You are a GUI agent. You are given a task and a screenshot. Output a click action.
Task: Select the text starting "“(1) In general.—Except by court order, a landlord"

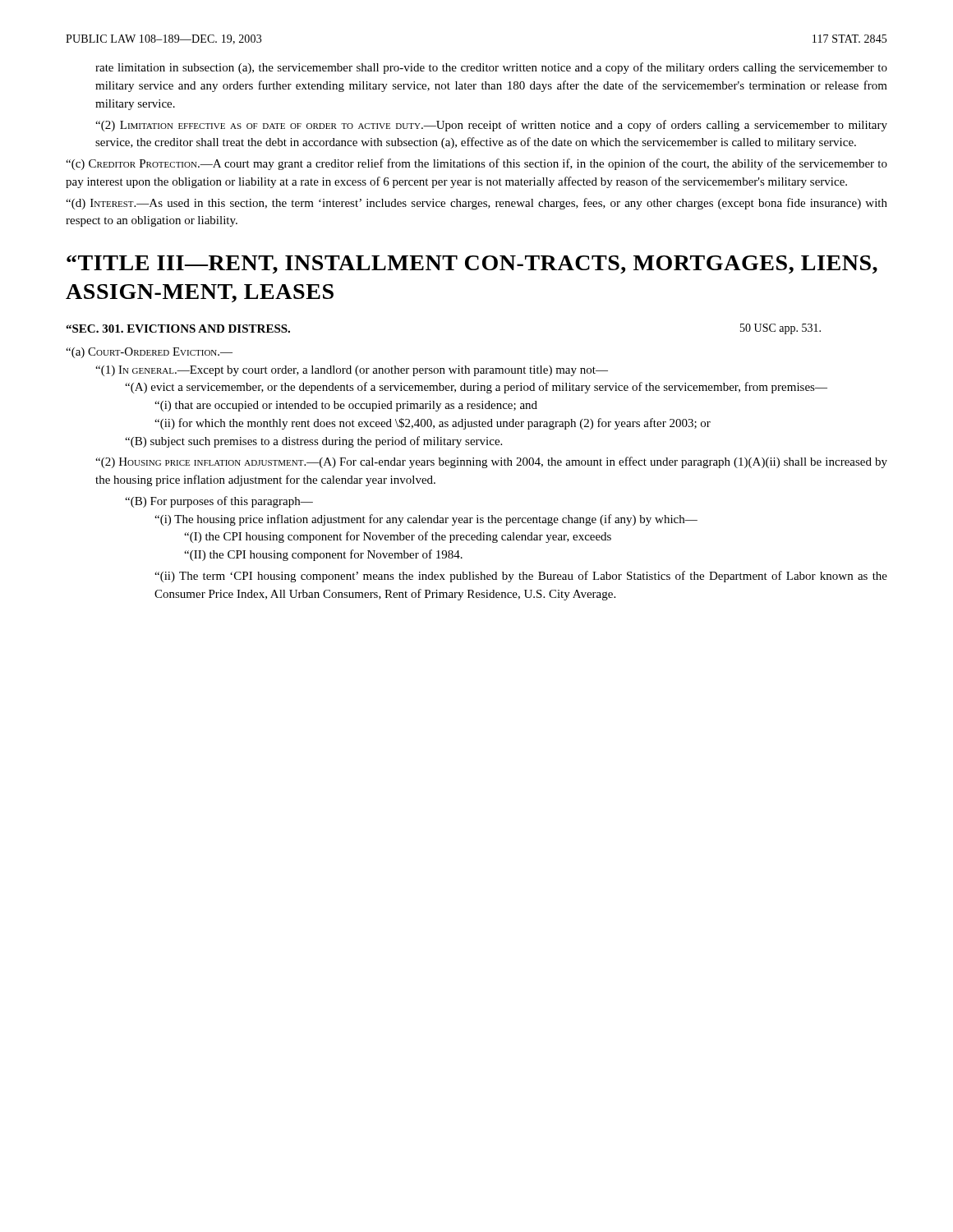pos(491,370)
